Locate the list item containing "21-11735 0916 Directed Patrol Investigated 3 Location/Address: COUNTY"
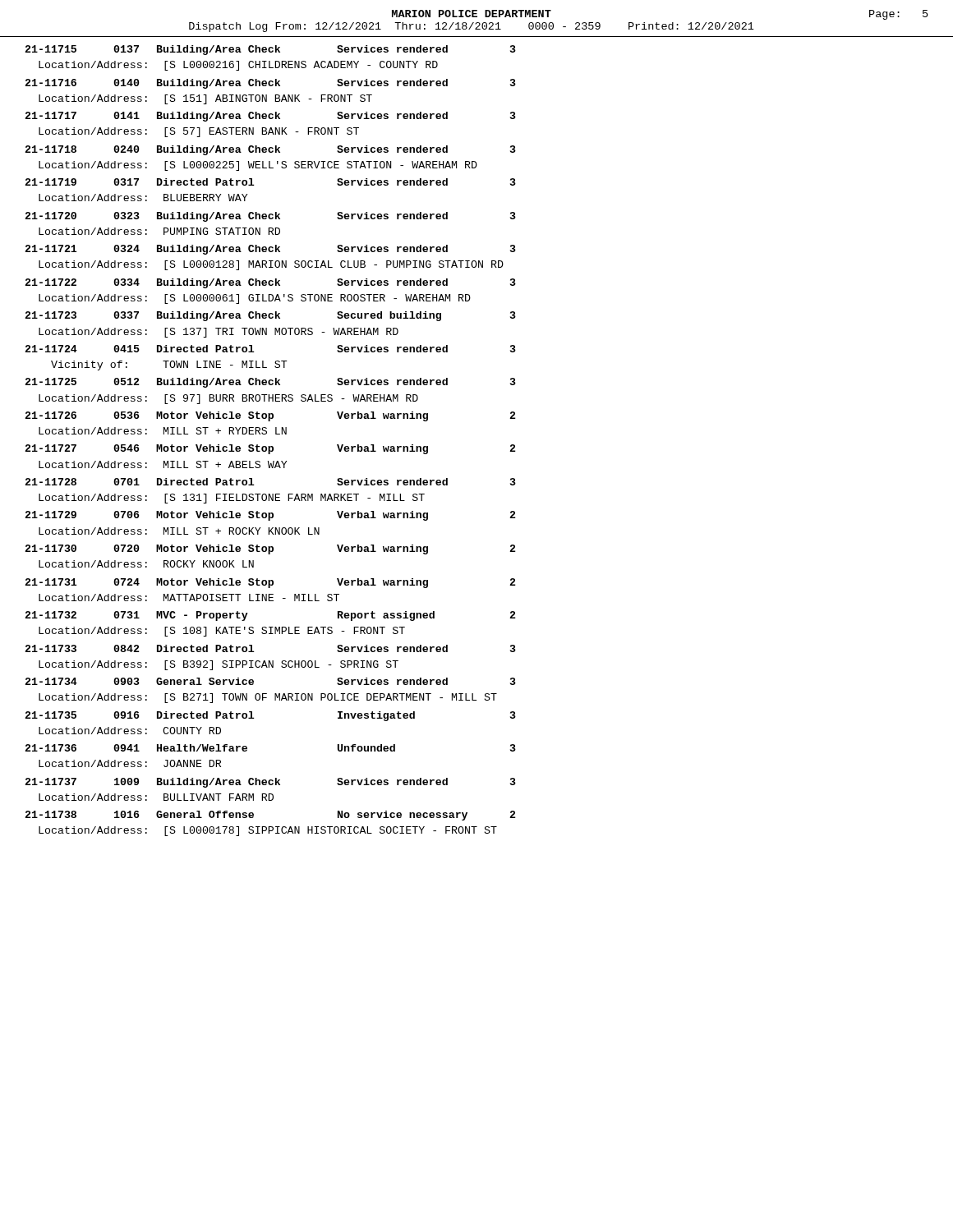953x1232 pixels. pyautogui.click(x=48, y=716)
